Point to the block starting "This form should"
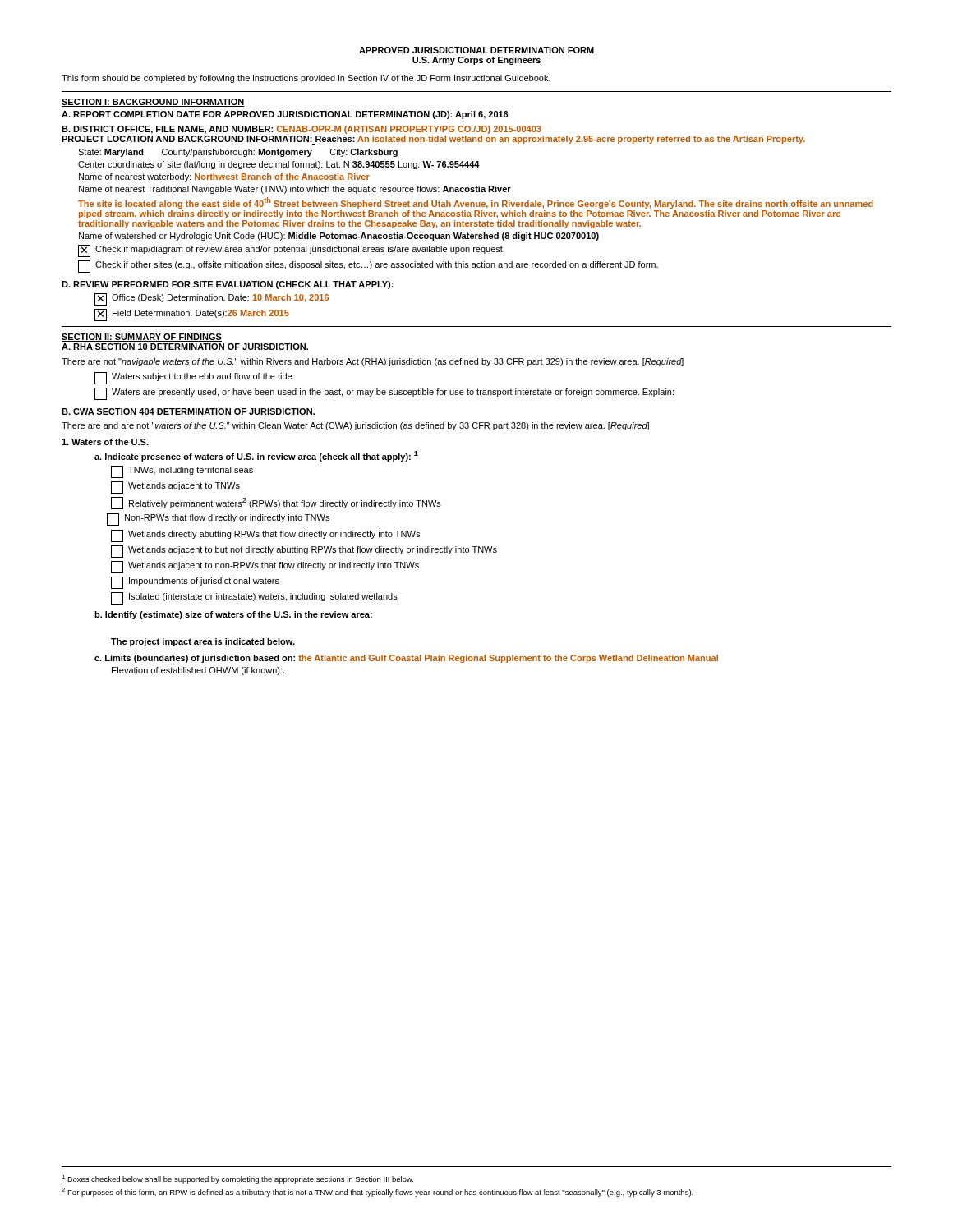 306,78
